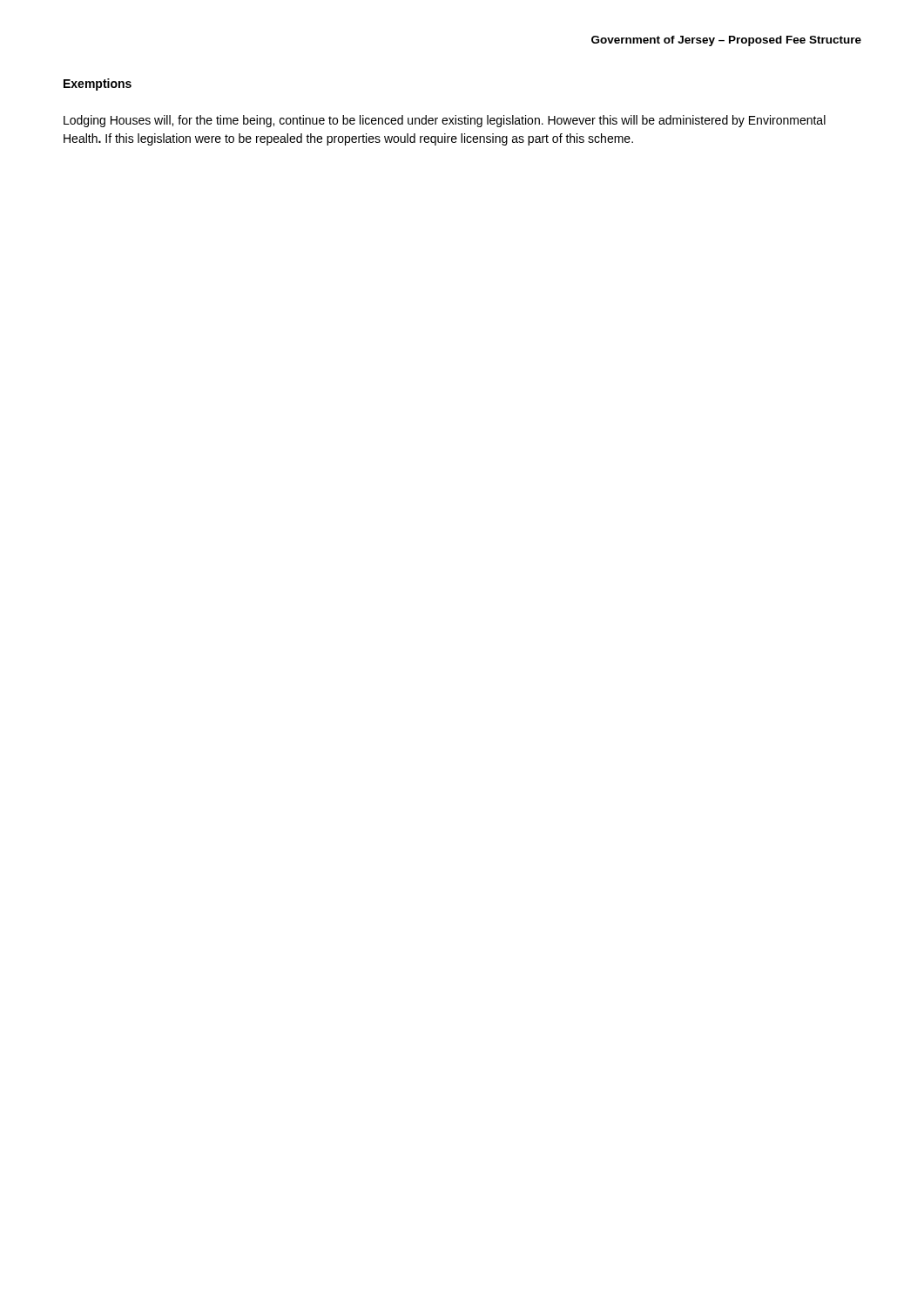This screenshot has height=1307, width=924.
Task: Locate the block of text that opens with "Lodging Houses will, for"
Action: click(444, 129)
